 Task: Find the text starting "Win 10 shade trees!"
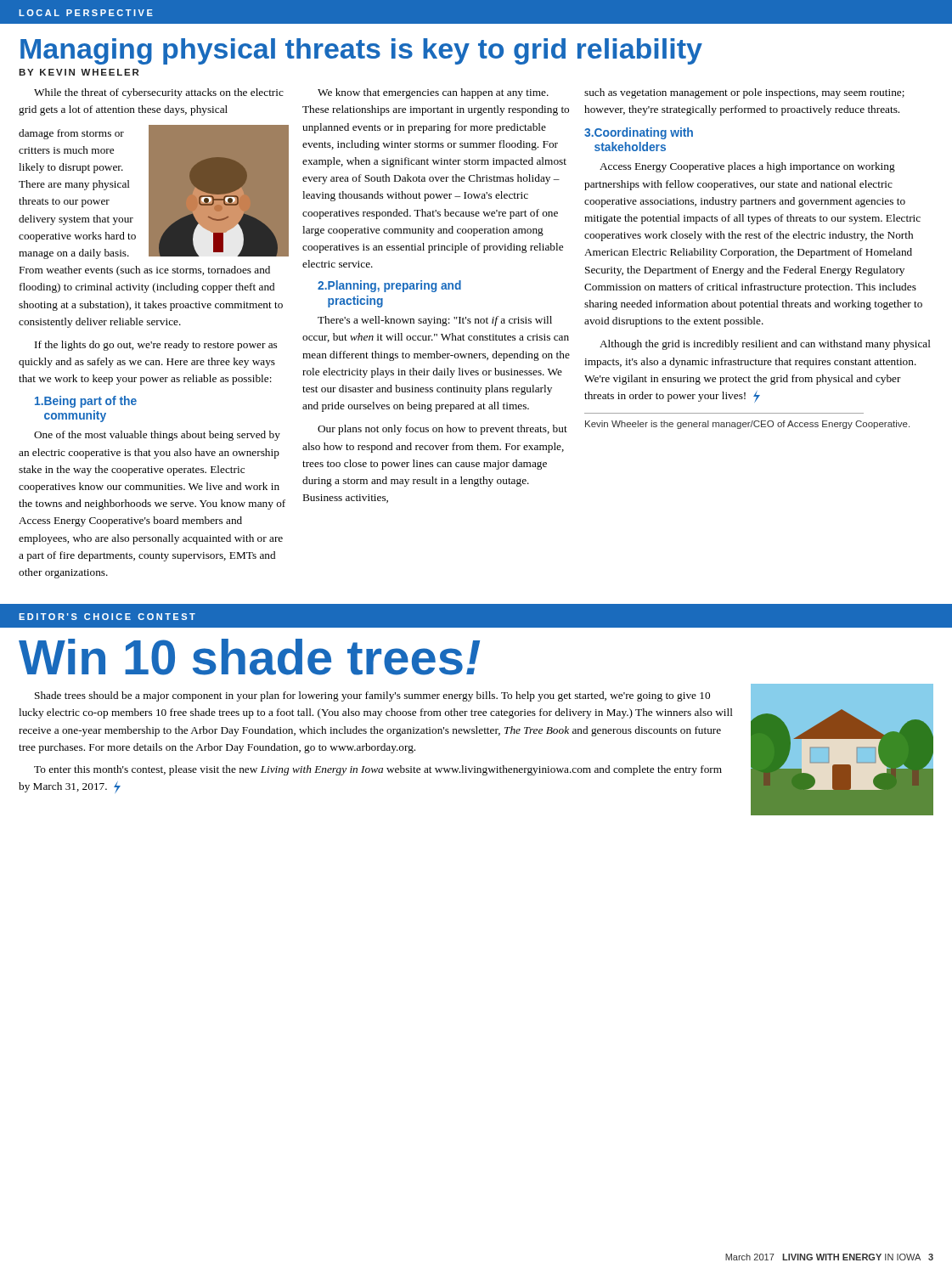tap(250, 658)
